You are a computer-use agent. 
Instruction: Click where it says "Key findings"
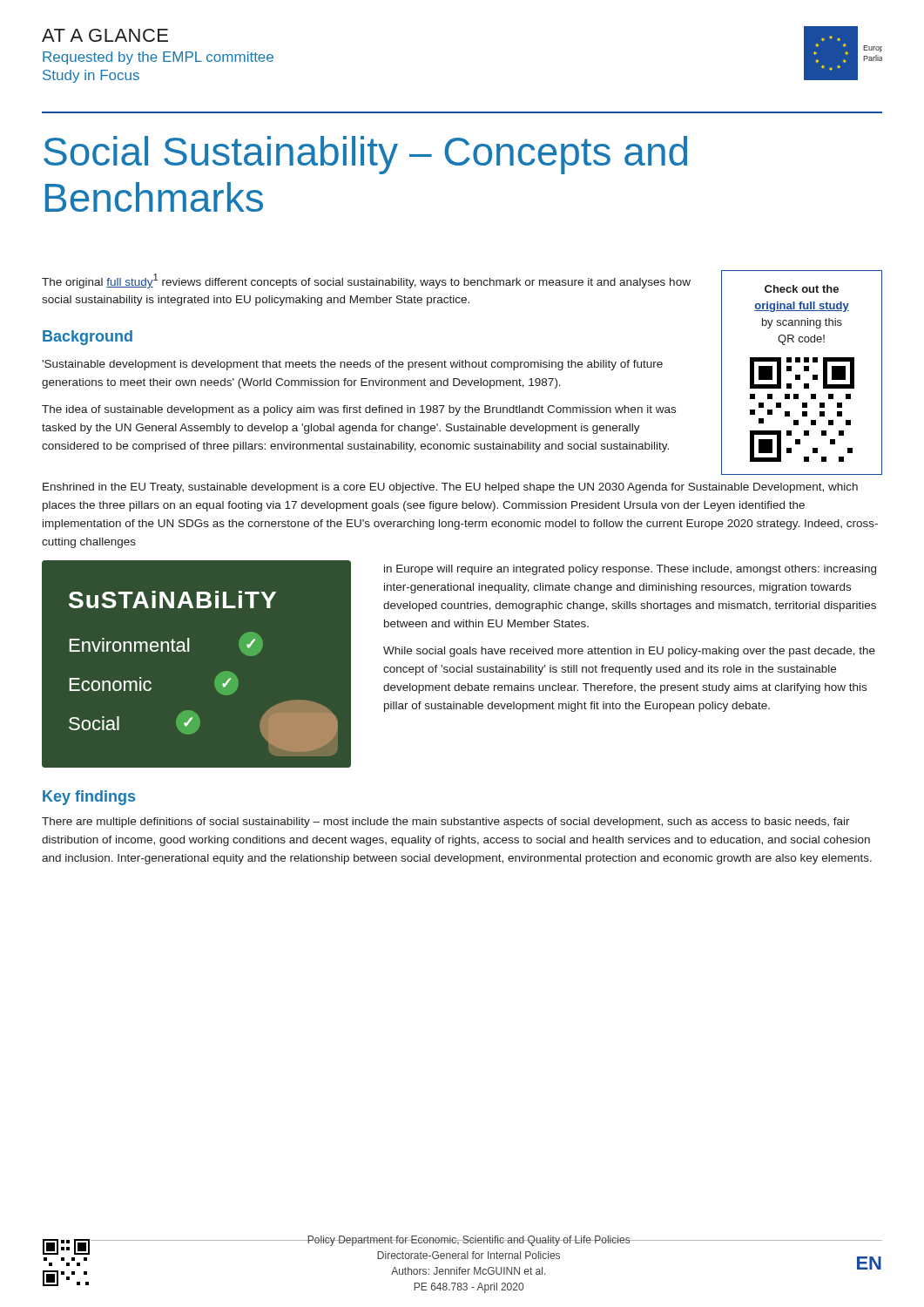[89, 796]
